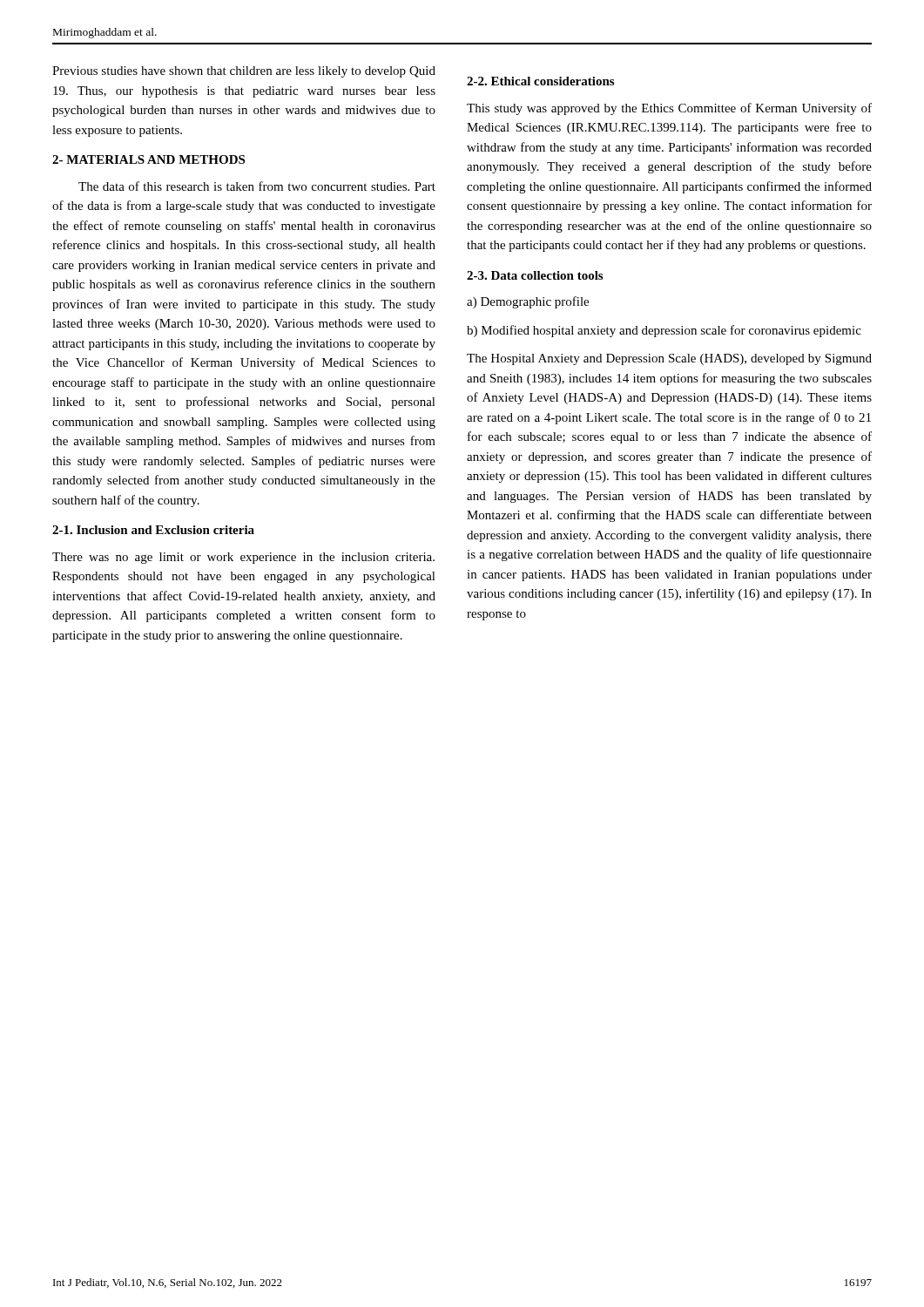Select the passage starting "The Hospital Anxiety"
Image resolution: width=924 pixels, height=1307 pixels.
[x=669, y=486]
